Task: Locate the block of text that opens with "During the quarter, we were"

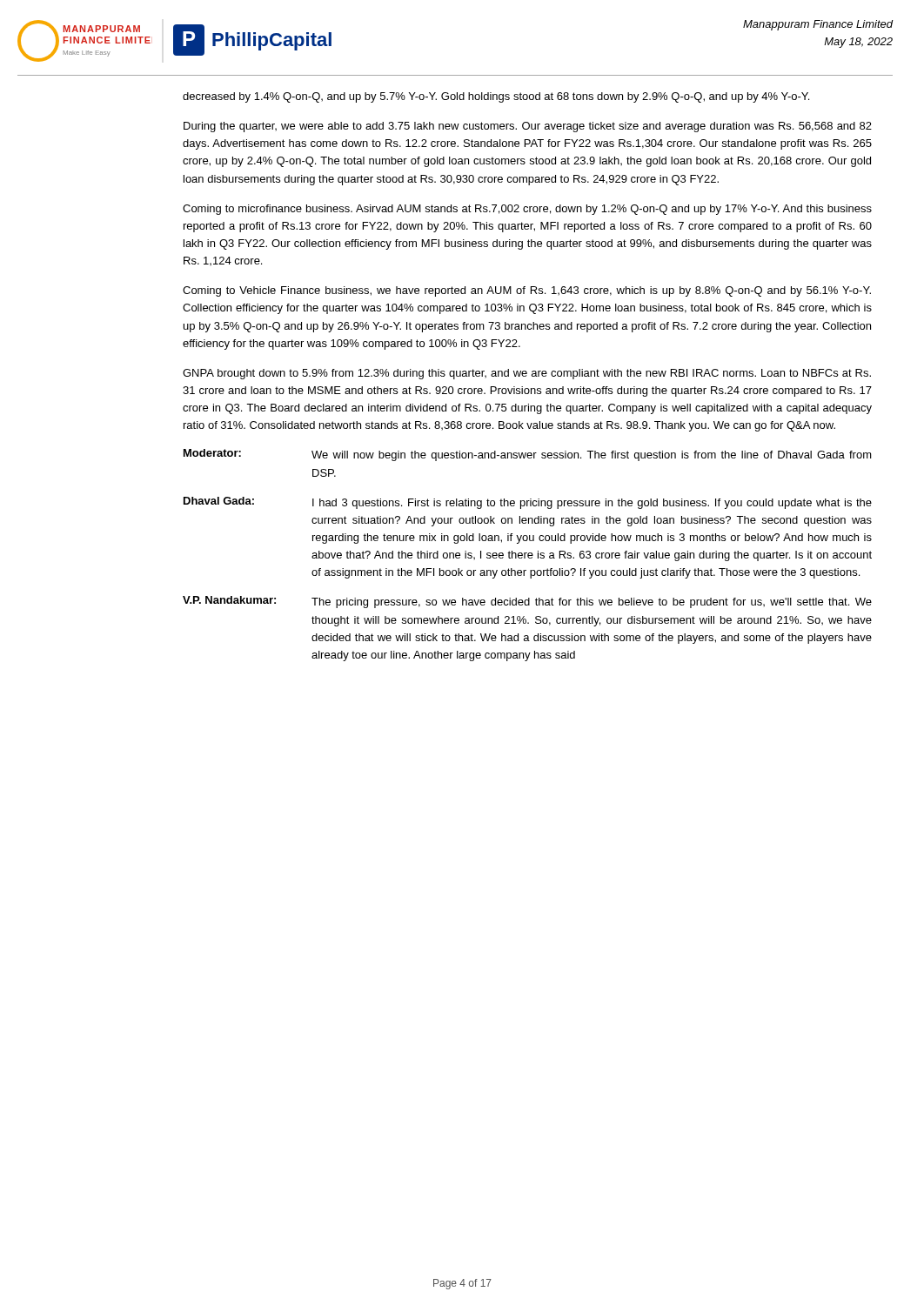Action: pos(527,152)
